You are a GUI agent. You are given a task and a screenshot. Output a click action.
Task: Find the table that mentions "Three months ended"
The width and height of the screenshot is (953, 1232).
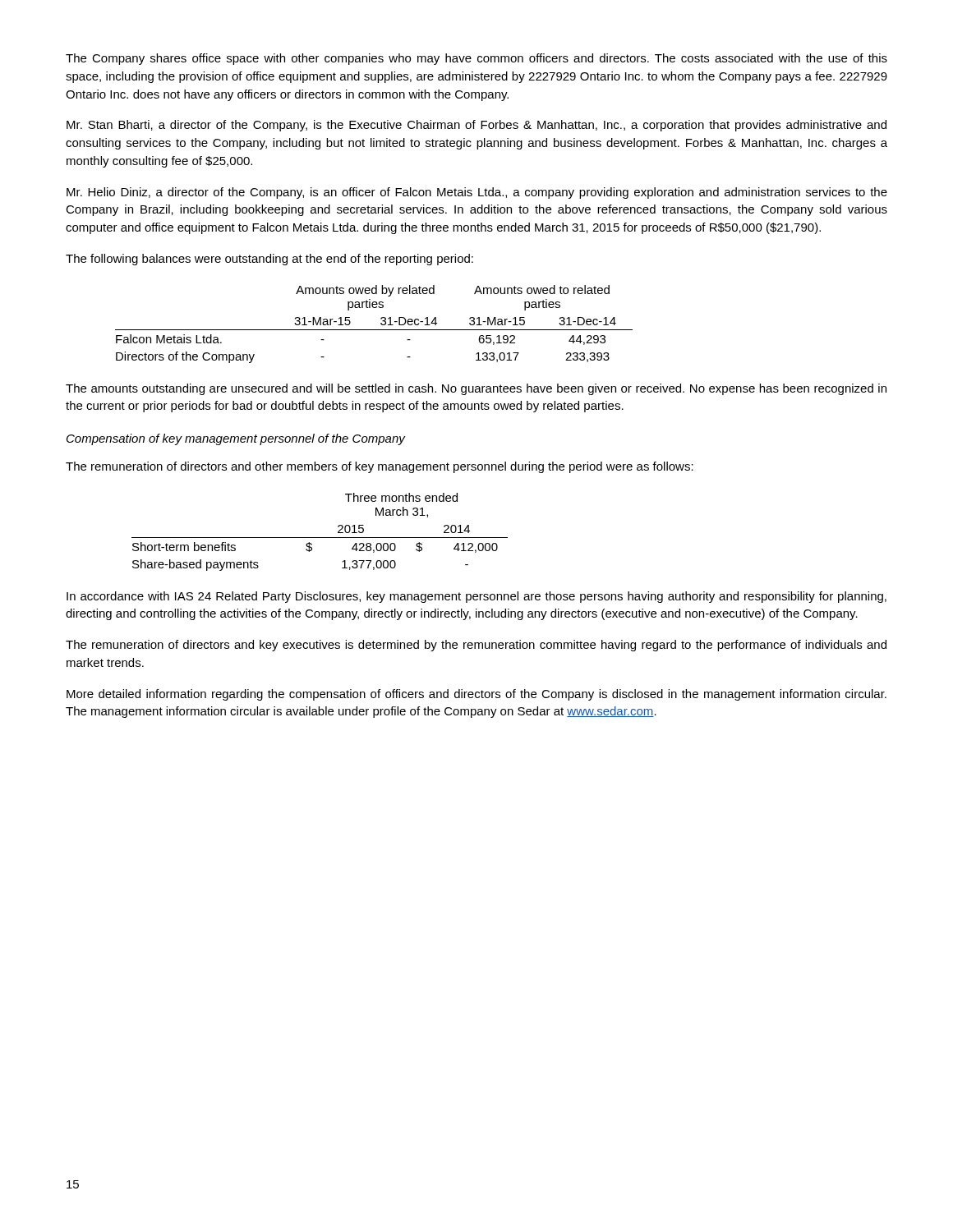476,530
